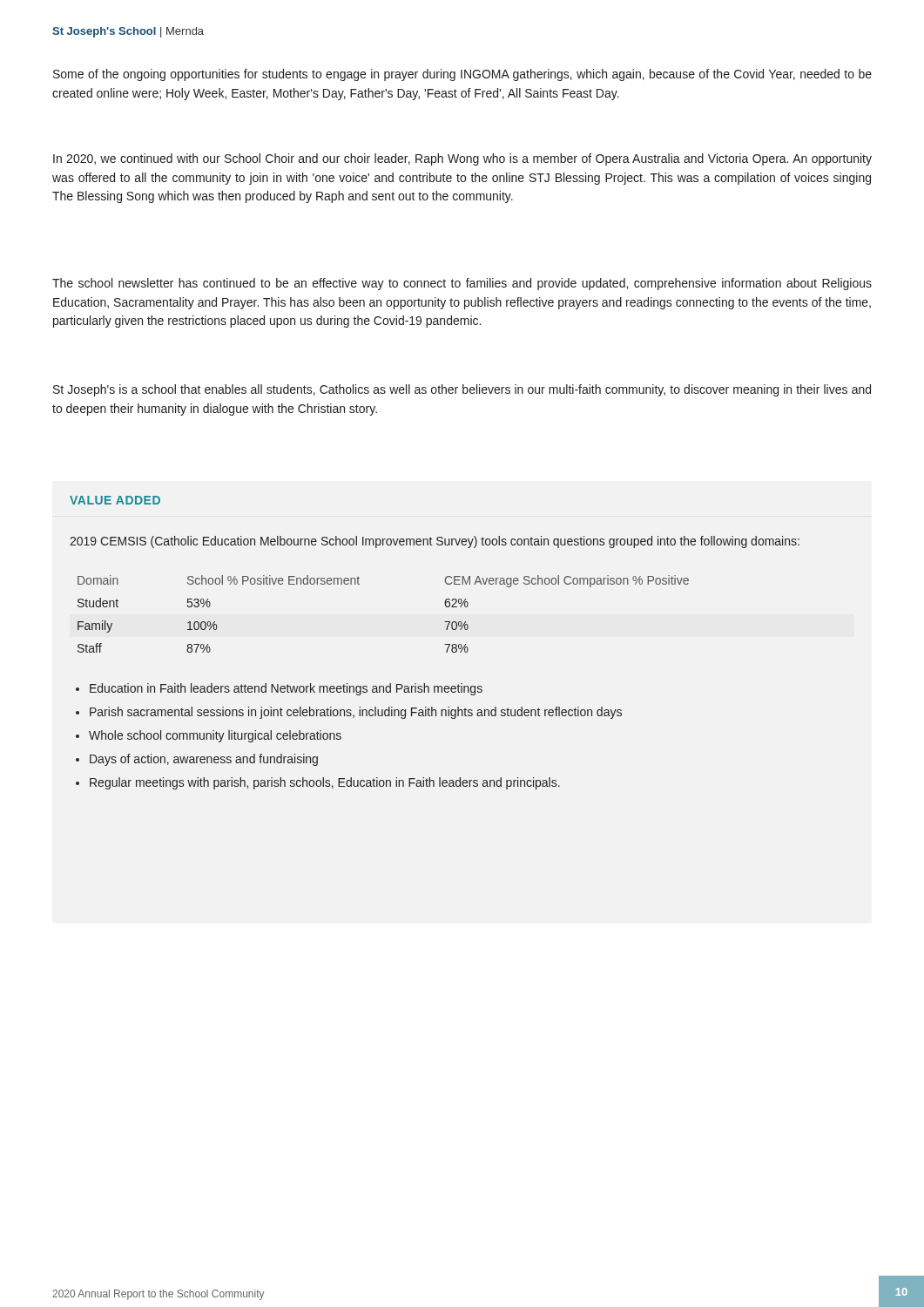Point to the block starting "Regular meetings with parish,"

(325, 783)
